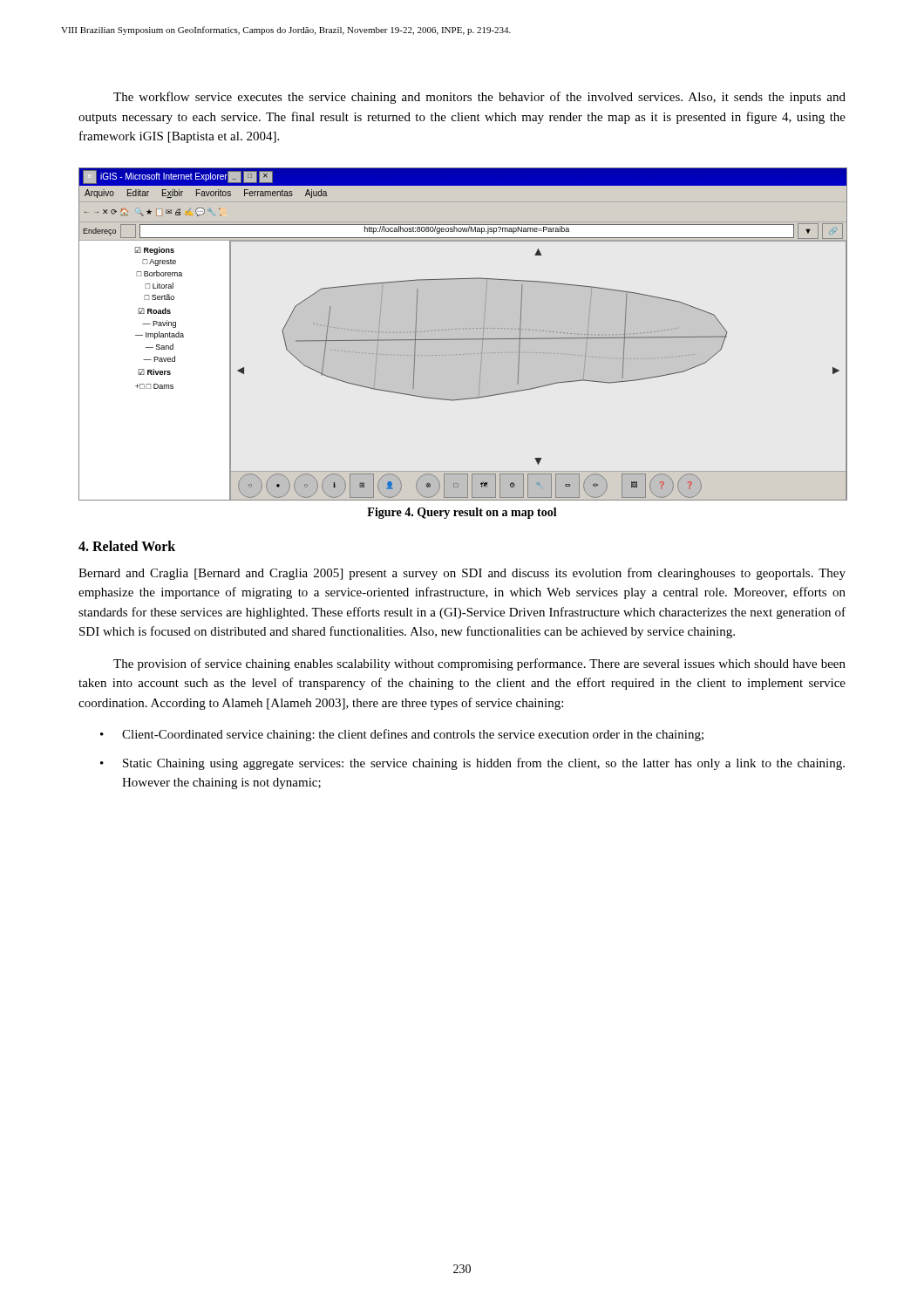Find the list item with the text "Client-Coordinated service chaining: the client"
This screenshot has width=924, height=1308.
click(413, 734)
